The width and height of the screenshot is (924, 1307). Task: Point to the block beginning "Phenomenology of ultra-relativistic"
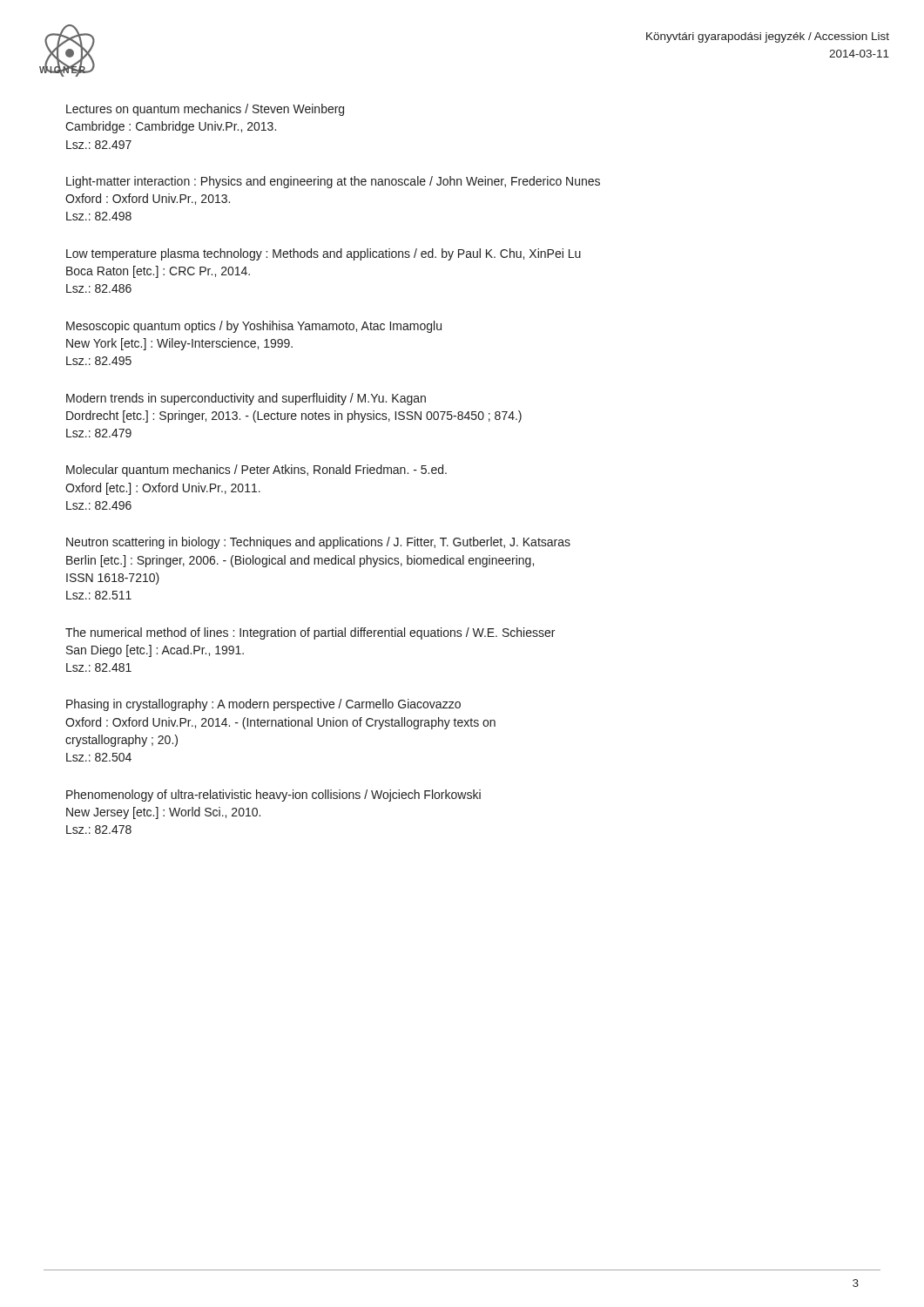[x=273, y=796]
